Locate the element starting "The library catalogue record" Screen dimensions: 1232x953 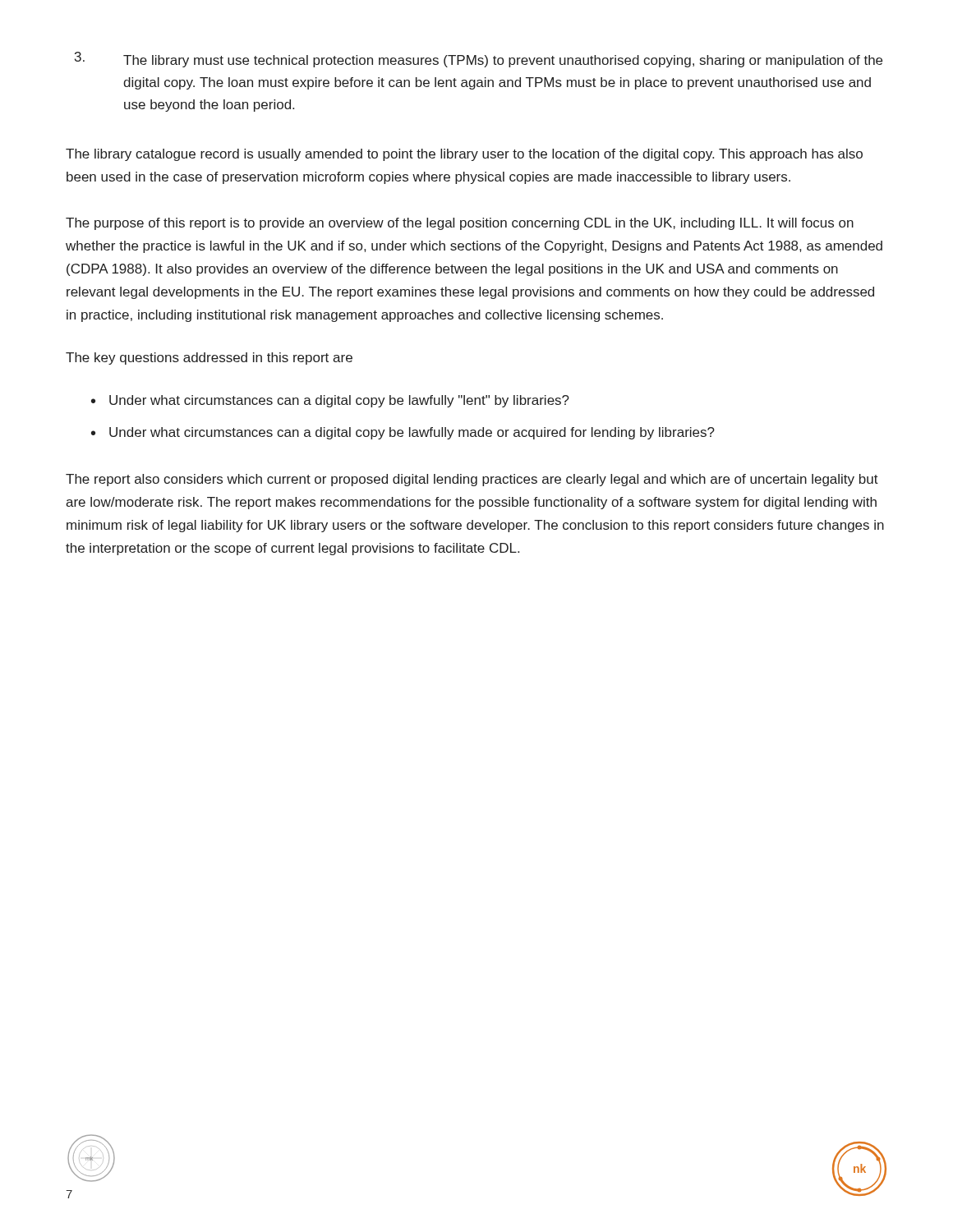coord(465,165)
